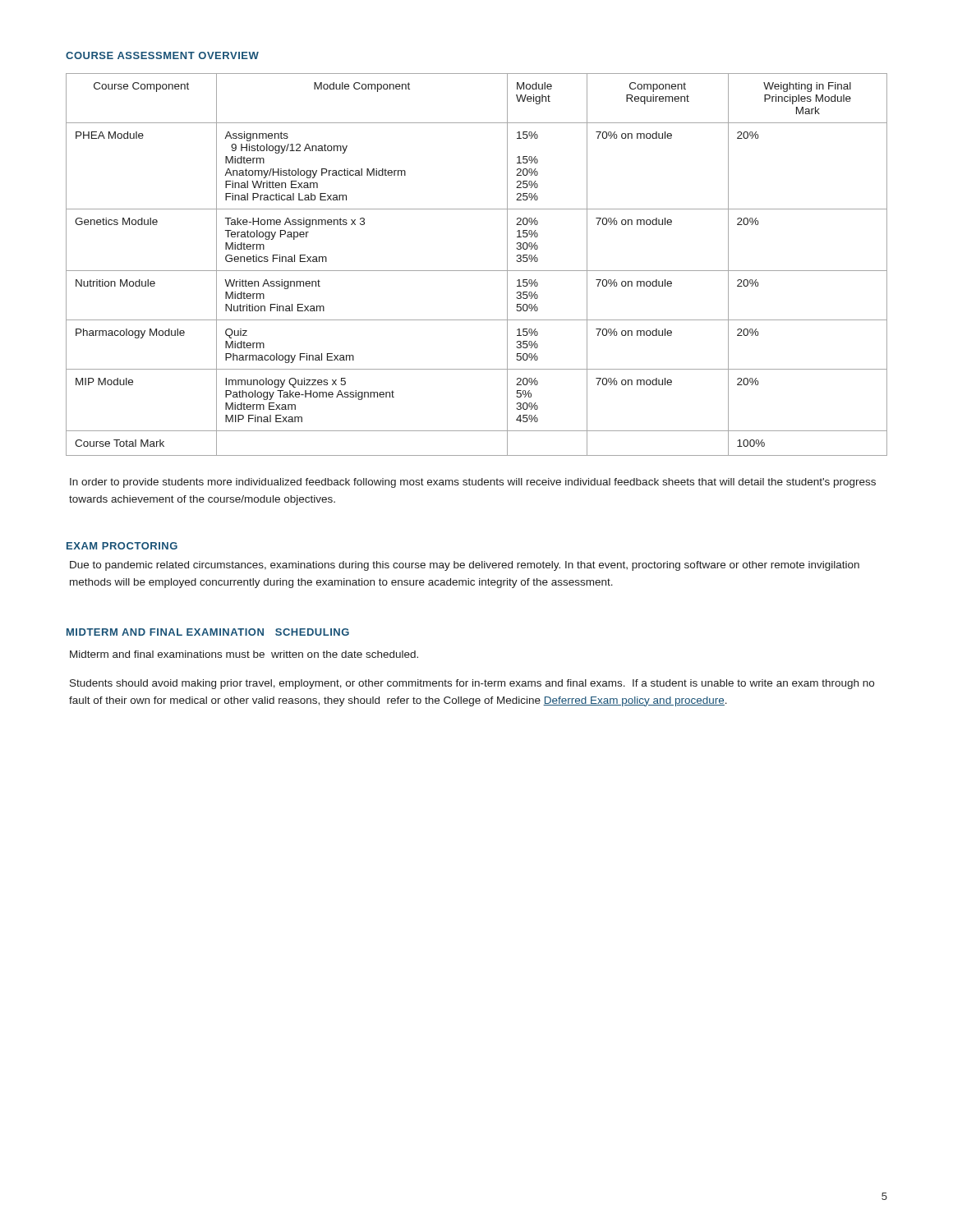Point to the region starting "In order to provide students more individualized feedback"
Screen dimensions: 1232x953
tap(473, 490)
